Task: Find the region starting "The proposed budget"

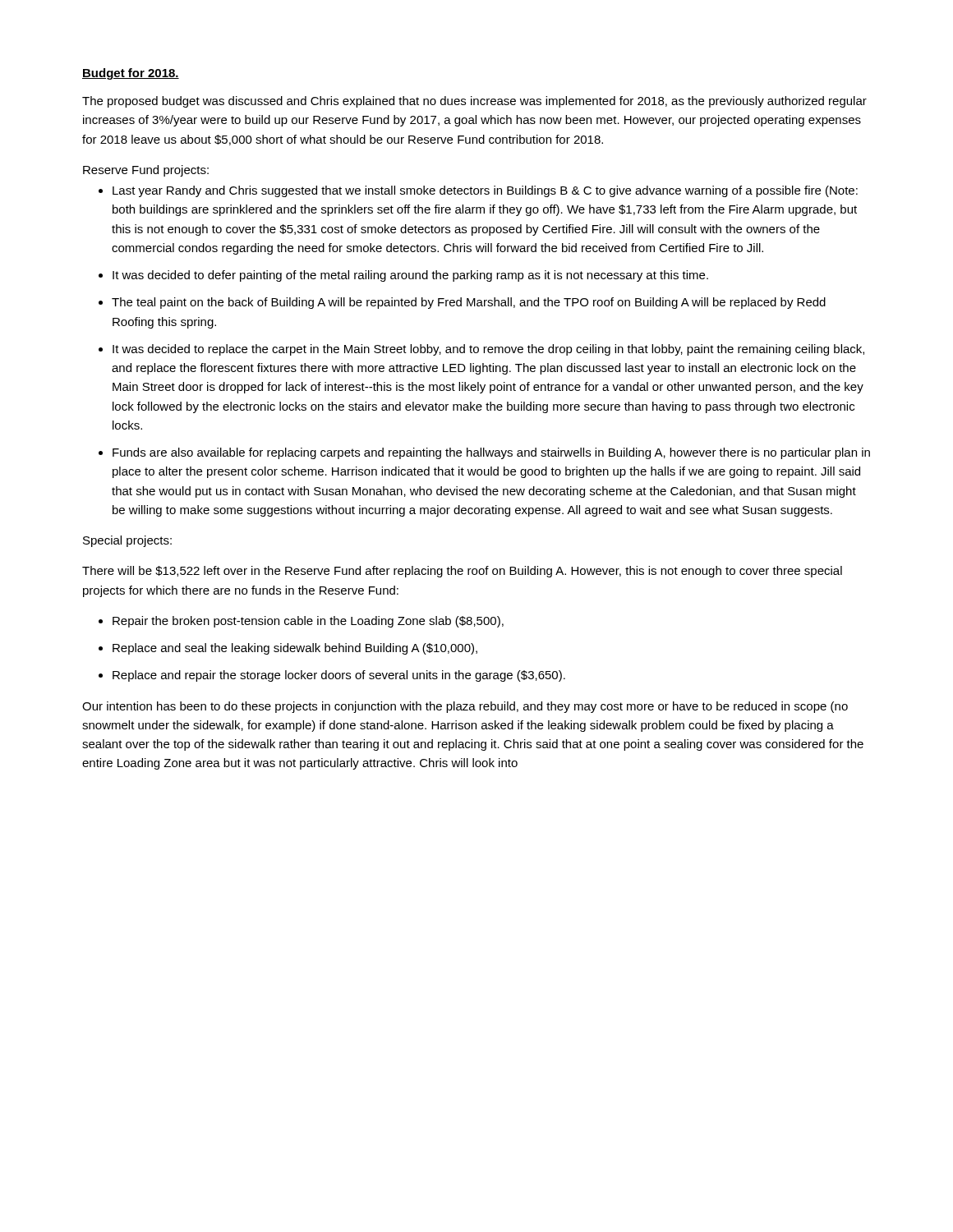Action: point(474,120)
